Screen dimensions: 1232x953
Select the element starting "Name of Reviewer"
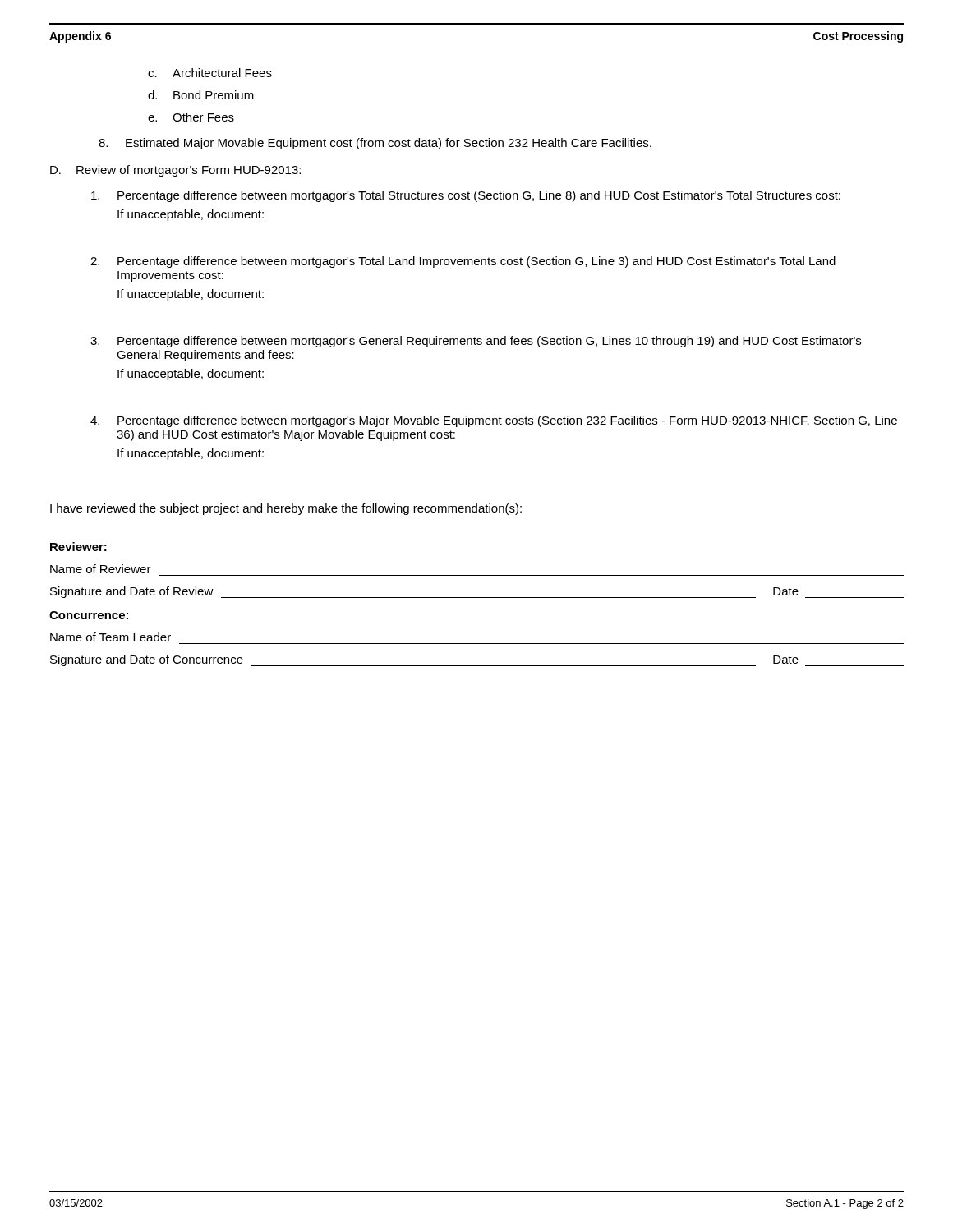coord(476,569)
